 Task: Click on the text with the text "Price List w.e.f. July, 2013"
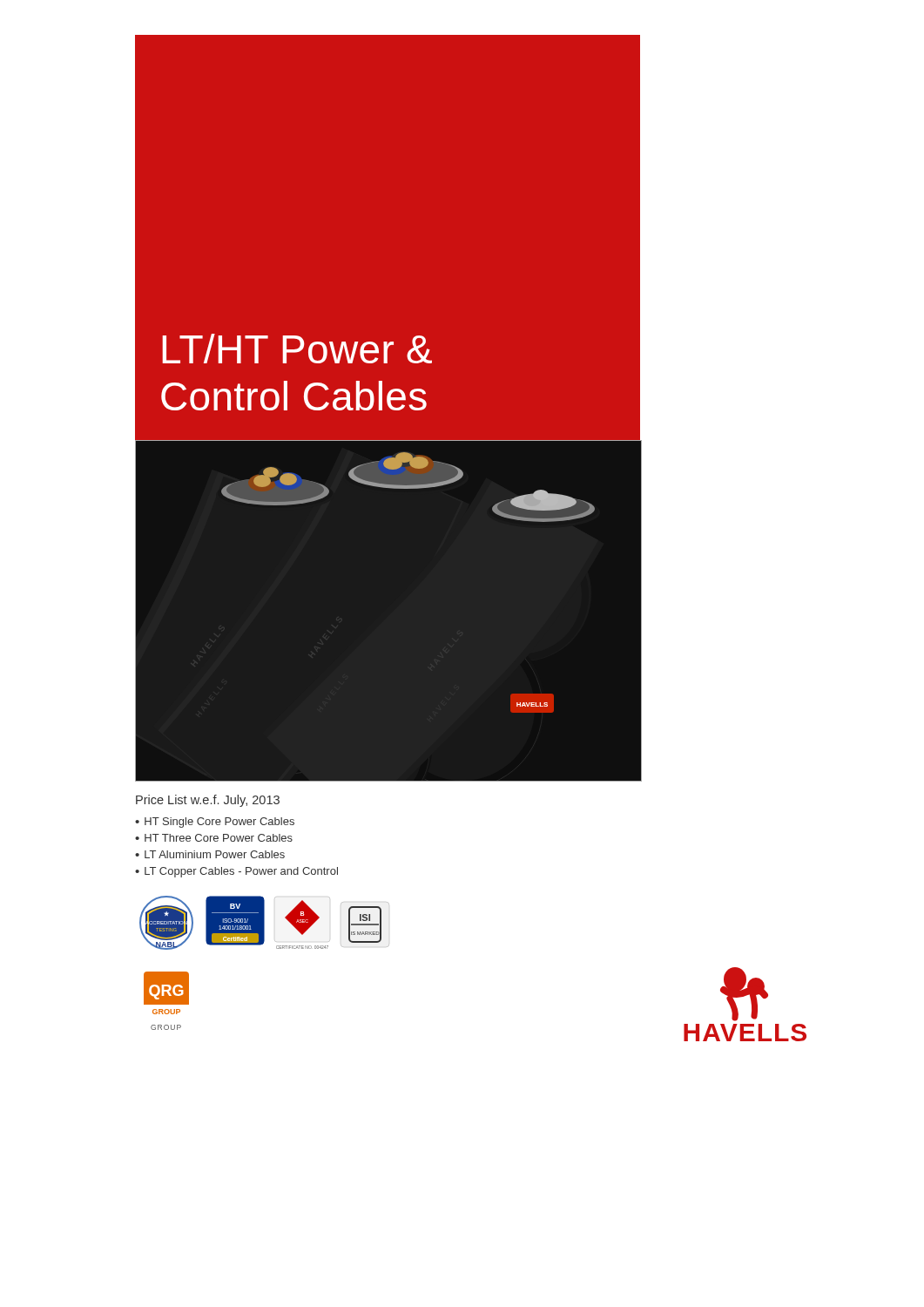[x=208, y=800]
